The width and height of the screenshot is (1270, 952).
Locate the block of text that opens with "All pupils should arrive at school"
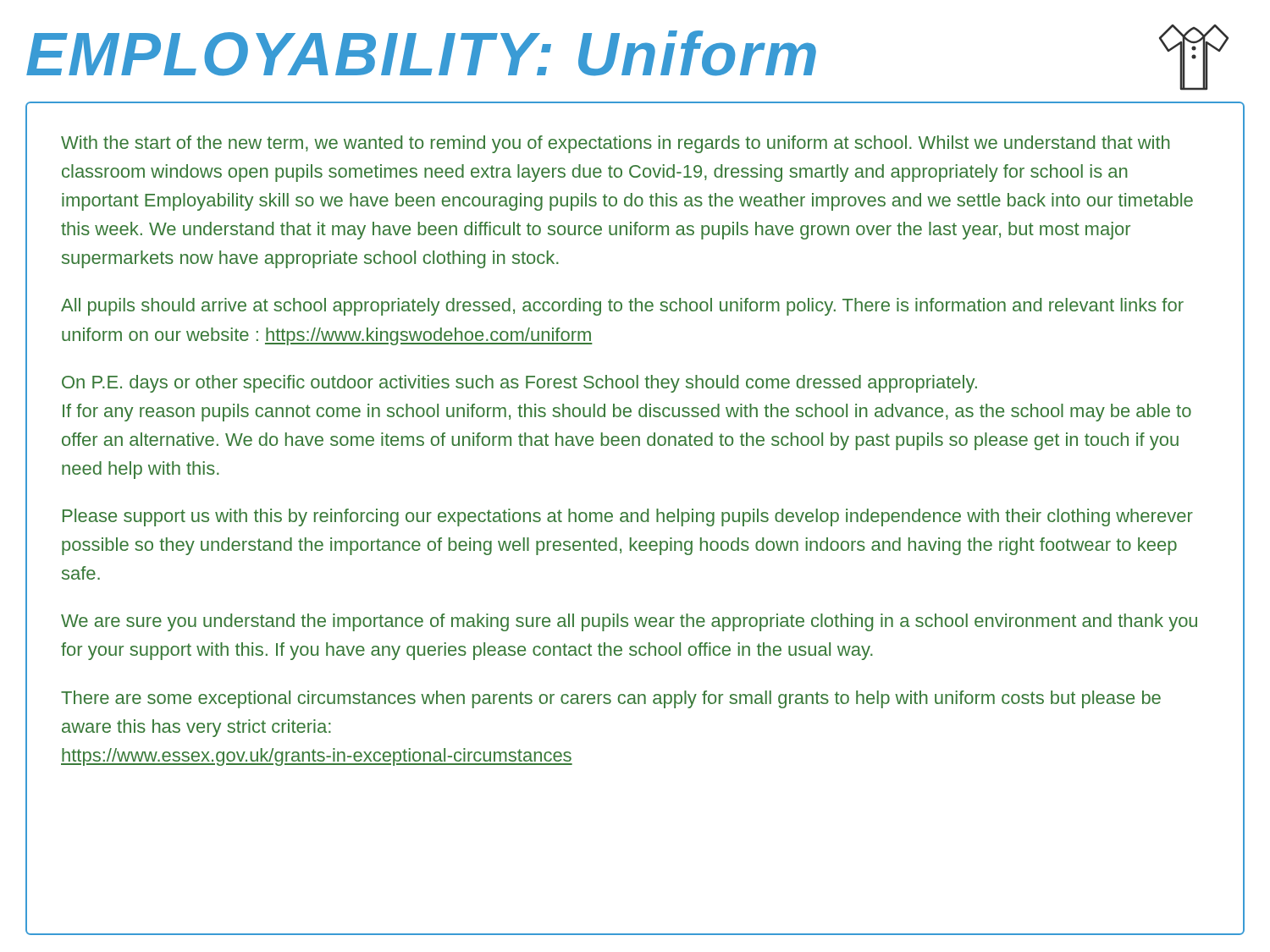[622, 320]
